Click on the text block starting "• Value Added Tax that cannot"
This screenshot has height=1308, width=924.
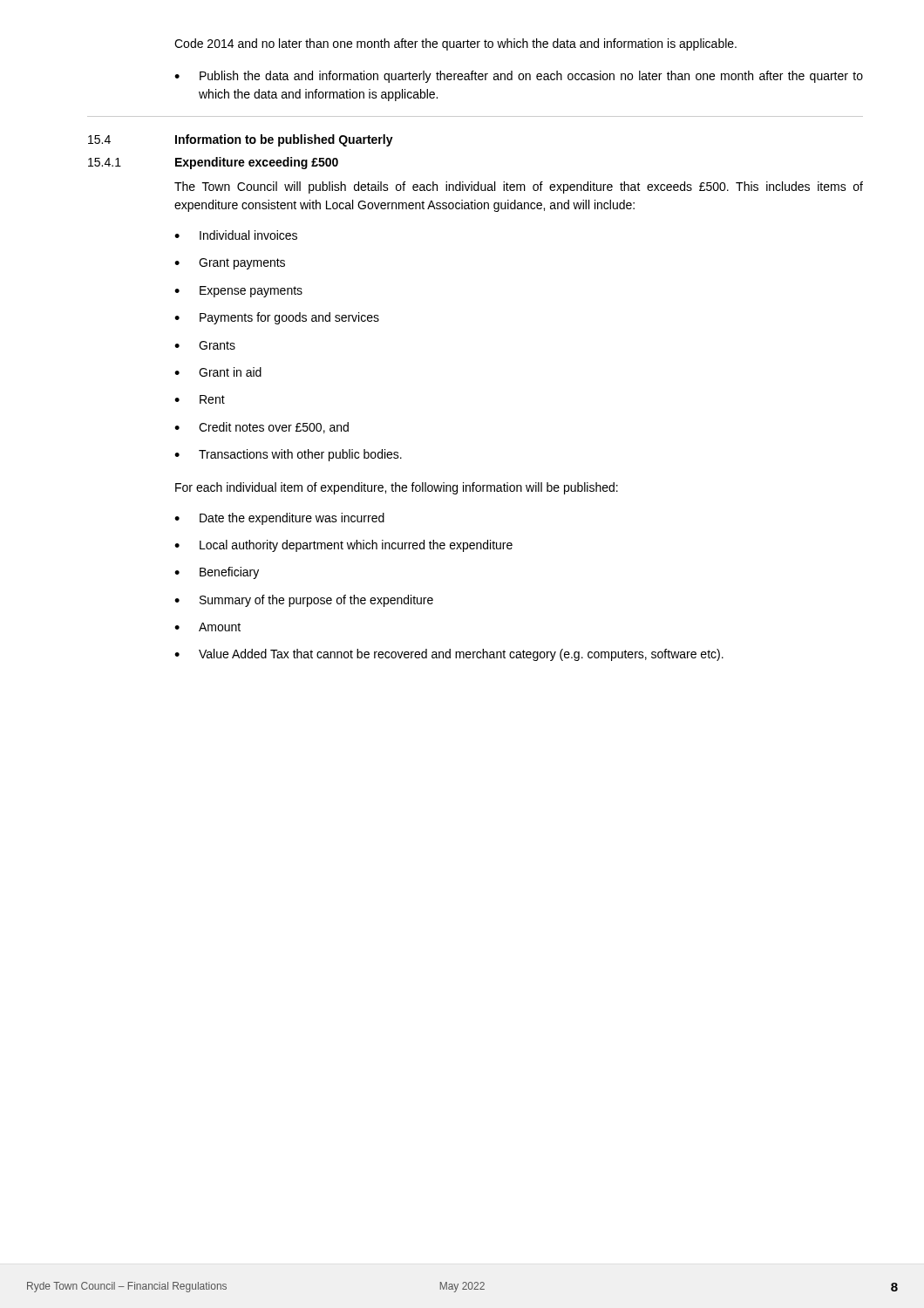[519, 656]
